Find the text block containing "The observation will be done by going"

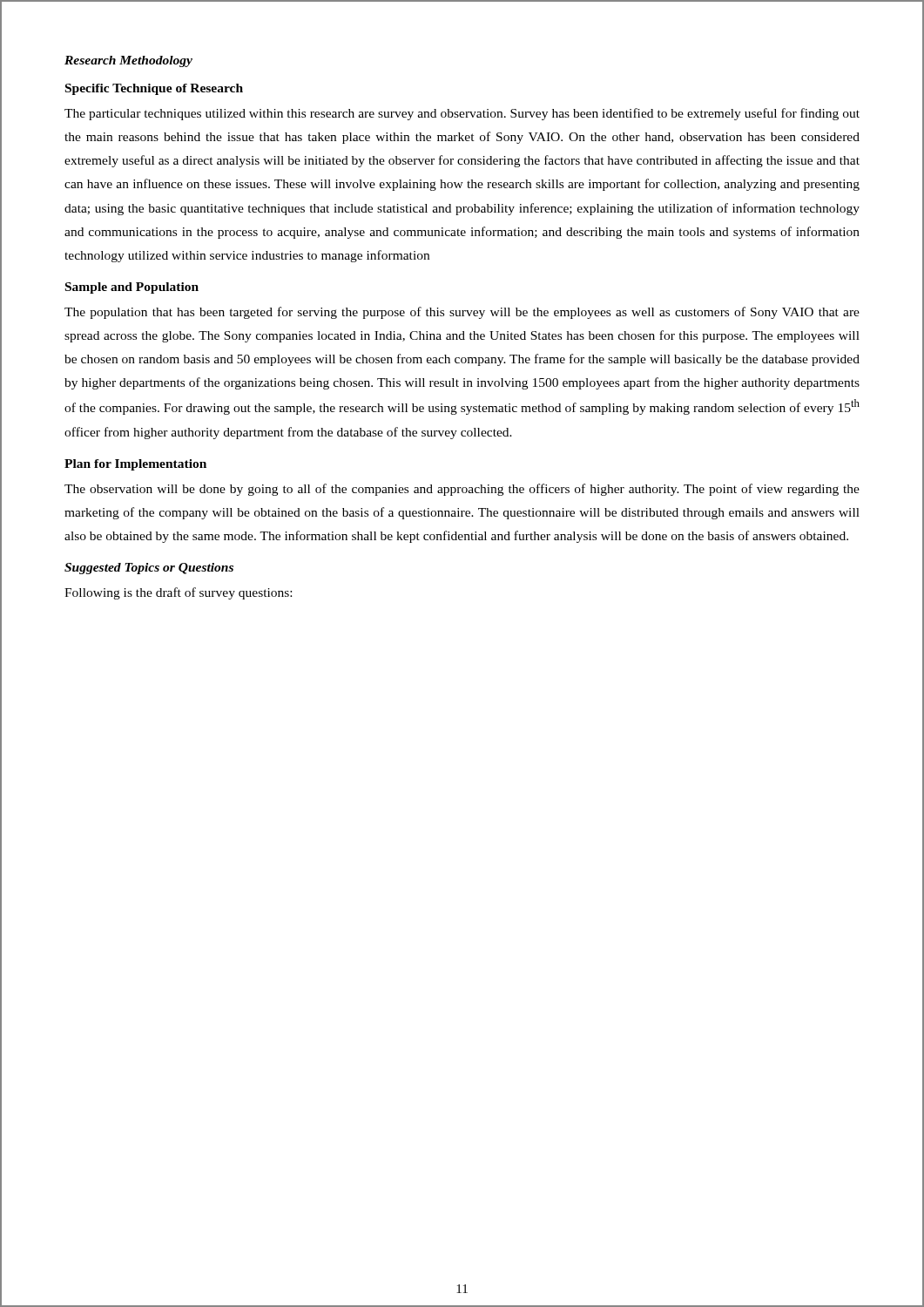point(462,512)
